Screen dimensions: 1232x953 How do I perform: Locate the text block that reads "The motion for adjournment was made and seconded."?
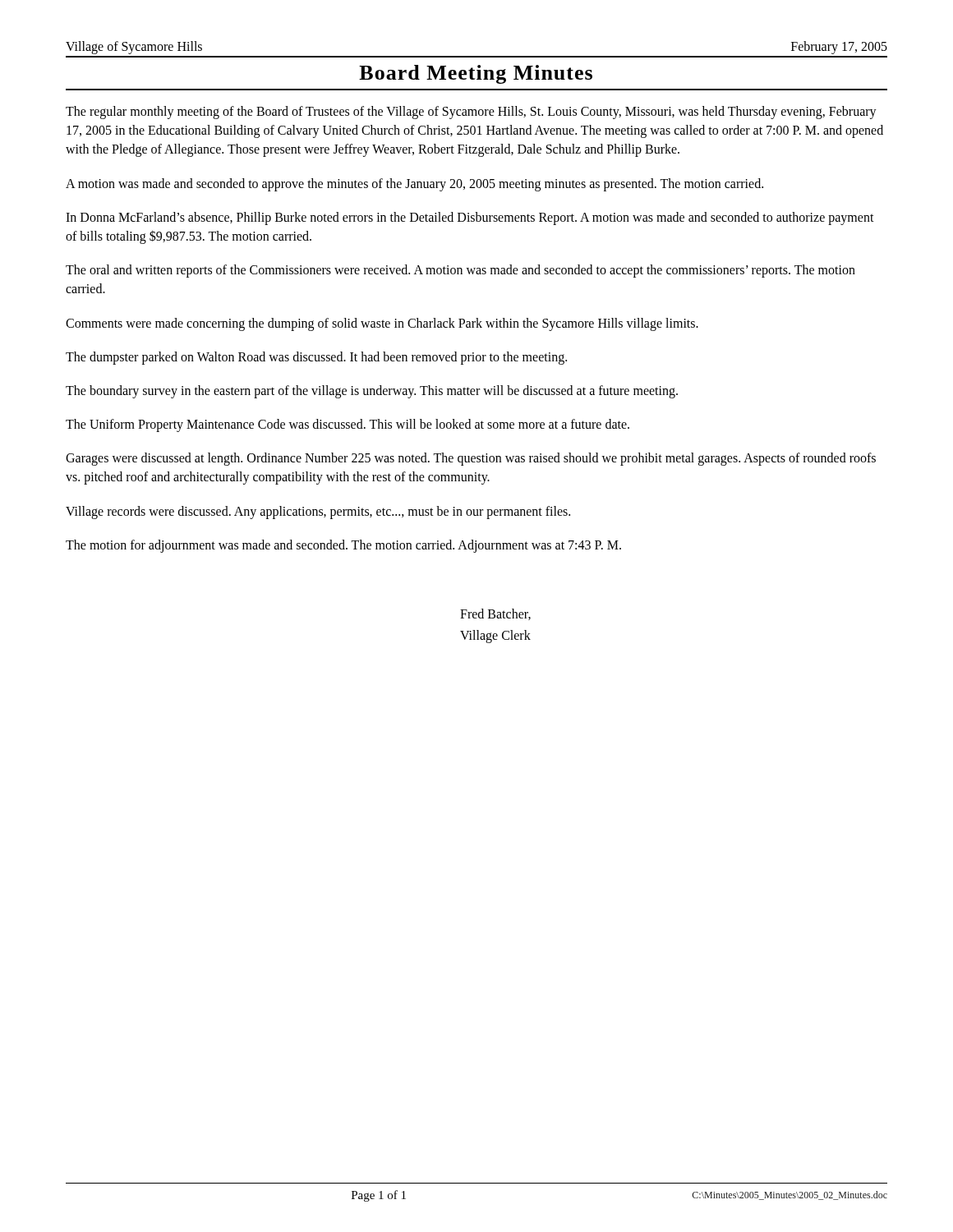click(344, 545)
